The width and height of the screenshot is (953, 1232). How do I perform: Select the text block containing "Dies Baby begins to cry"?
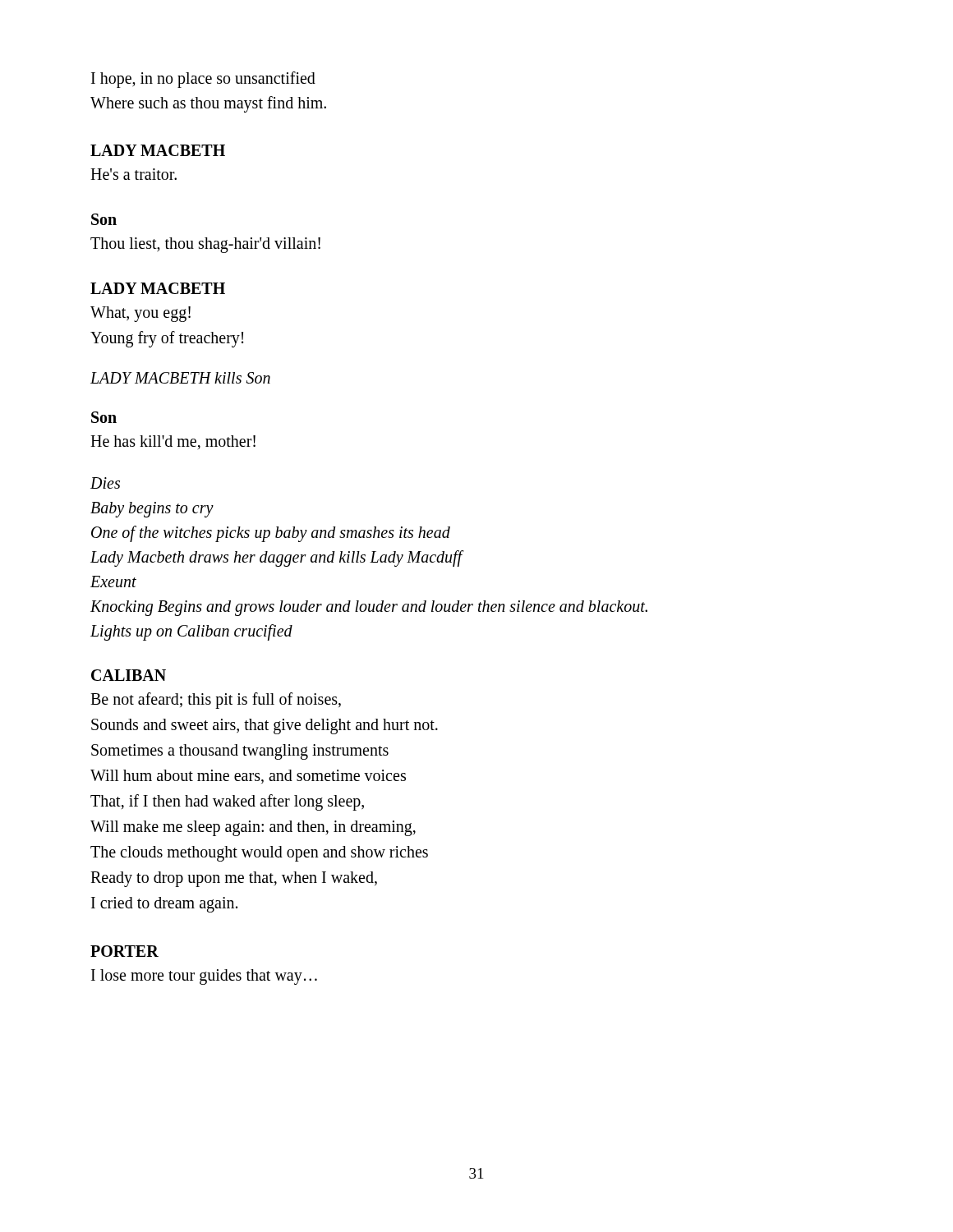click(x=370, y=557)
